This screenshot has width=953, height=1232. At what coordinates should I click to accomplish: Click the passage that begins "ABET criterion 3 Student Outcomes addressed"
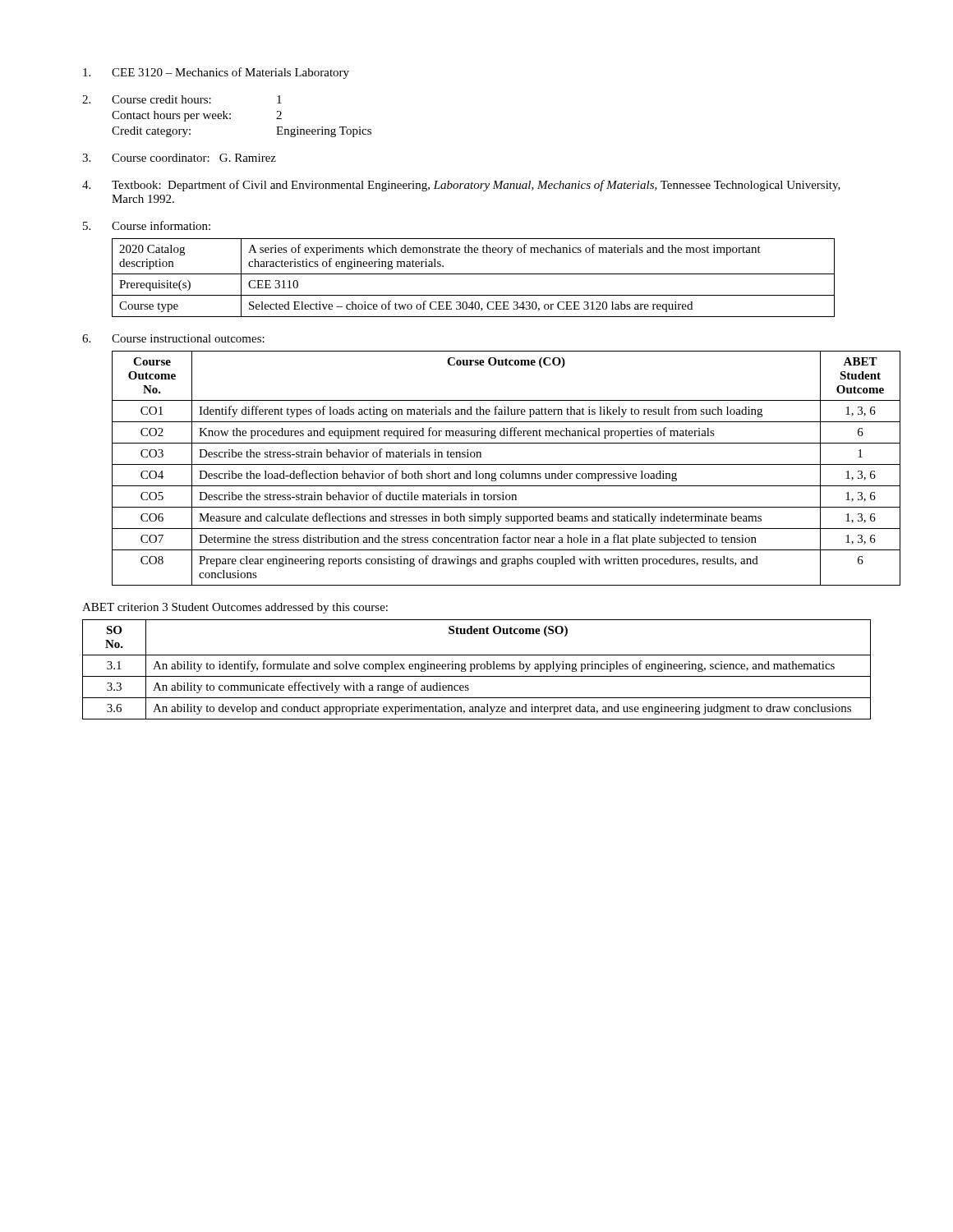235,607
